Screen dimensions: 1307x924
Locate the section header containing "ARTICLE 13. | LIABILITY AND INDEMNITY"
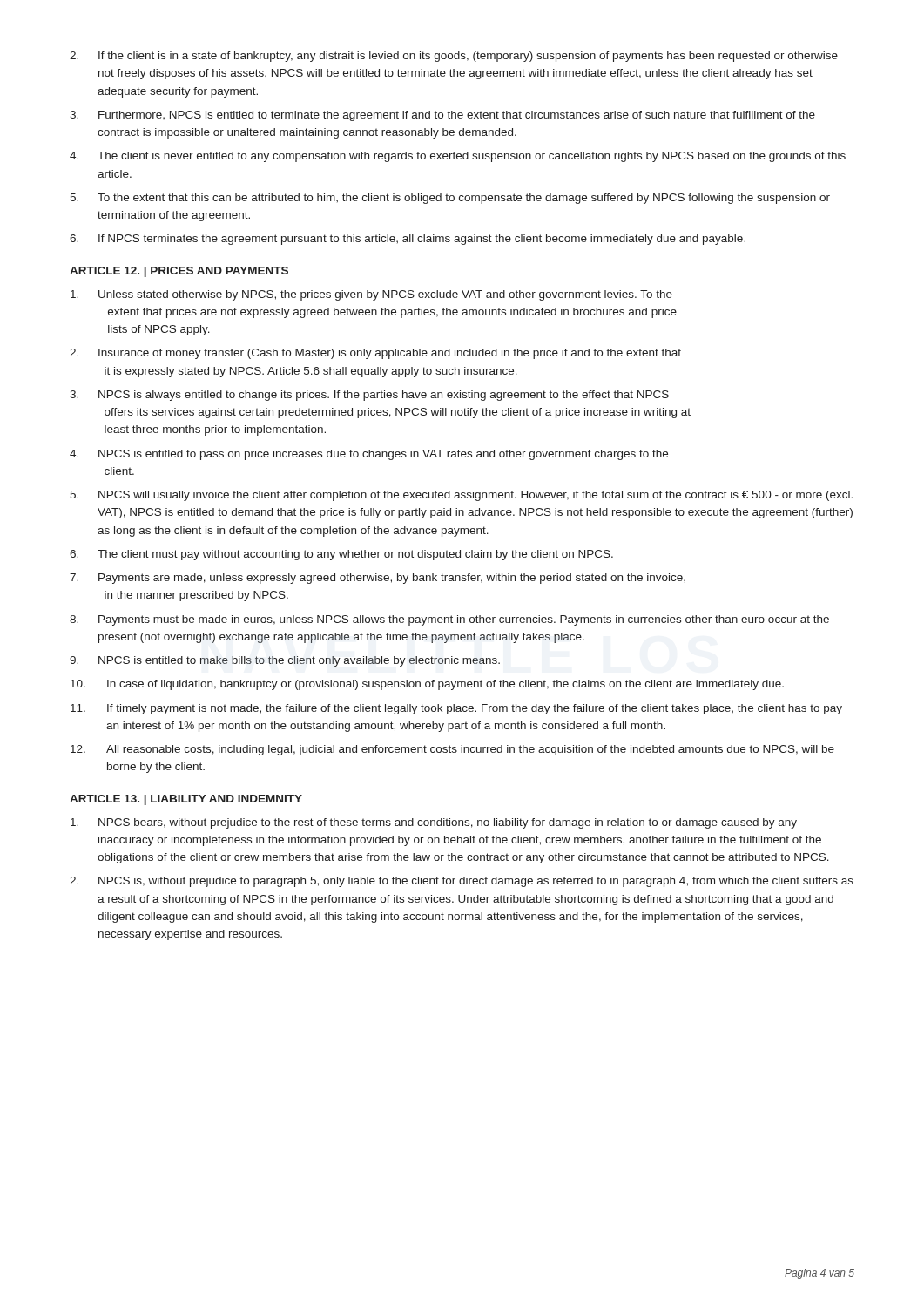pos(186,798)
